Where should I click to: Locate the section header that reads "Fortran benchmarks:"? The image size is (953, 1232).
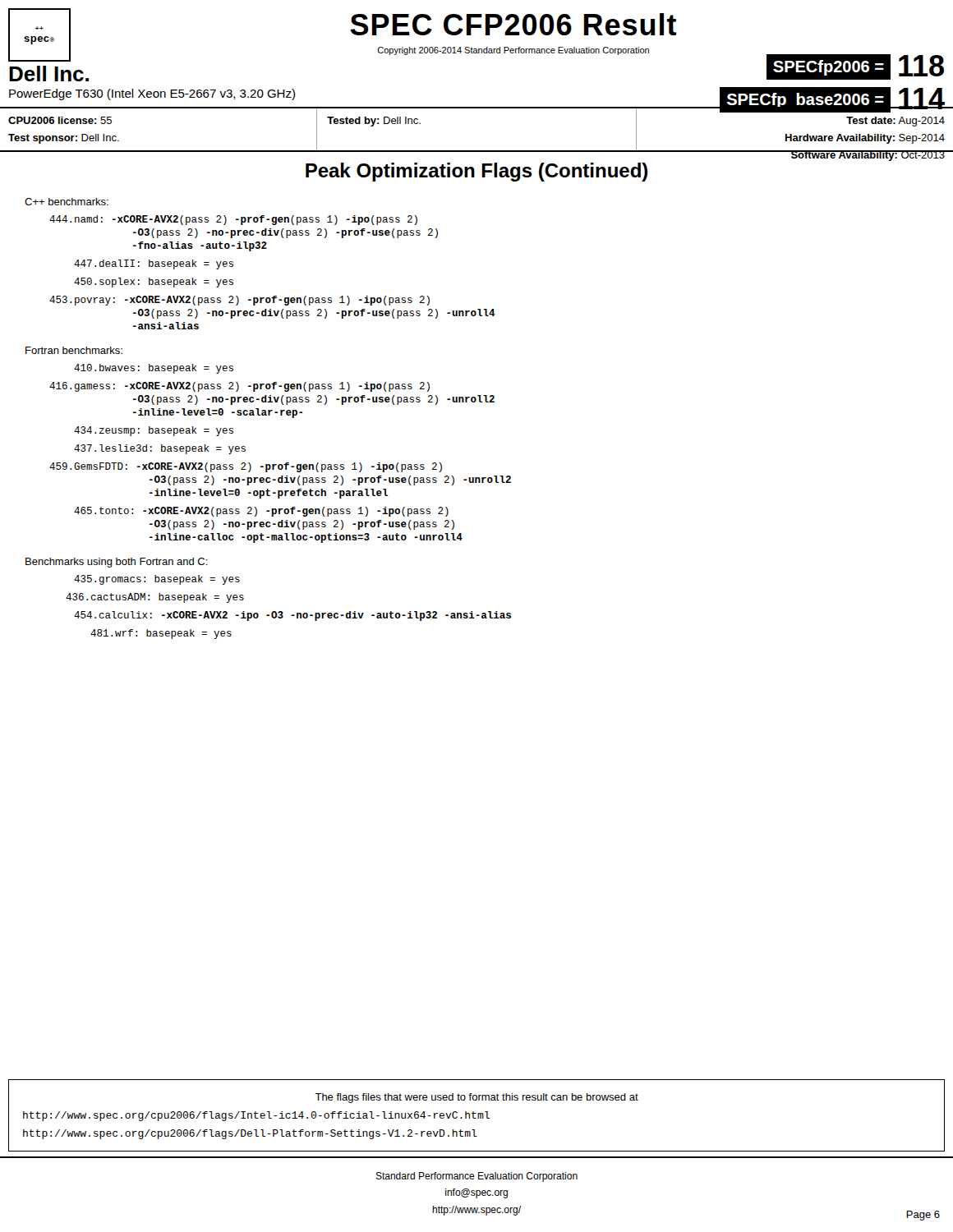click(74, 350)
